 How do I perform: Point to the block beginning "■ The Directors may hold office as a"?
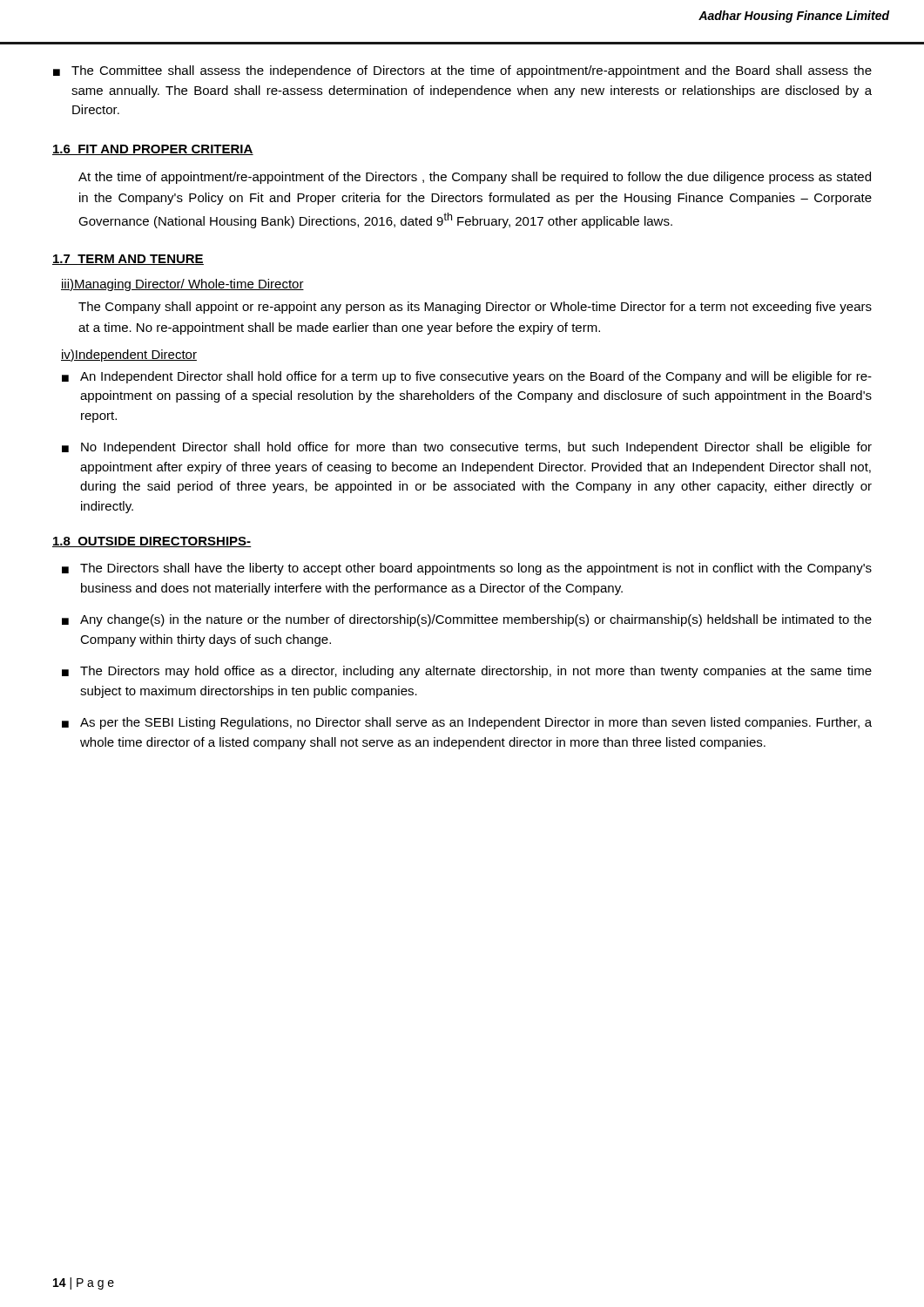pyautogui.click(x=466, y=681)
